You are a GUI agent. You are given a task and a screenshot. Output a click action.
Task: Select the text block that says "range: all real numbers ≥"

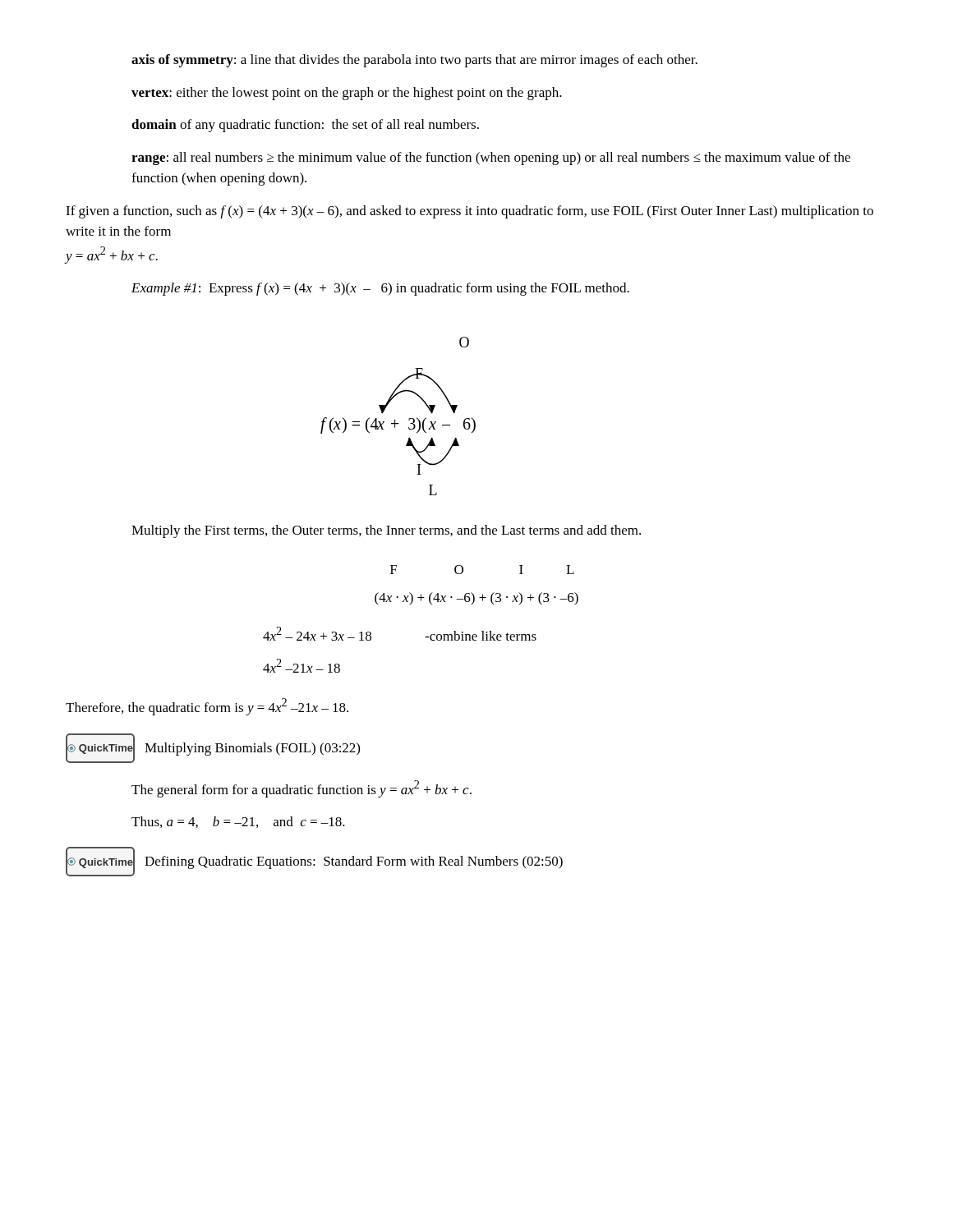coord(491,167)
